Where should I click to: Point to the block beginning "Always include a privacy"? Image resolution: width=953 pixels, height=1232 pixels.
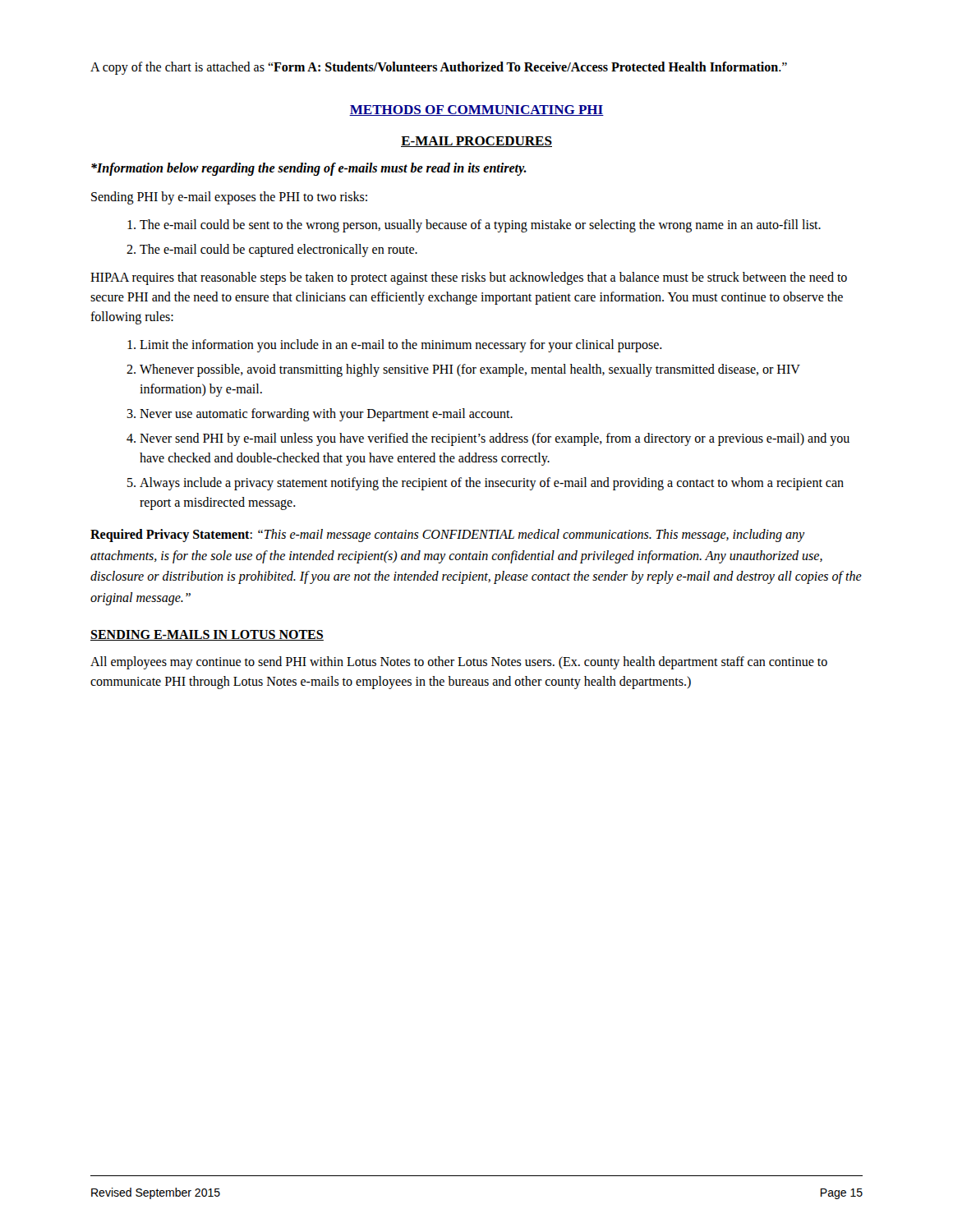tap(492, 492)
